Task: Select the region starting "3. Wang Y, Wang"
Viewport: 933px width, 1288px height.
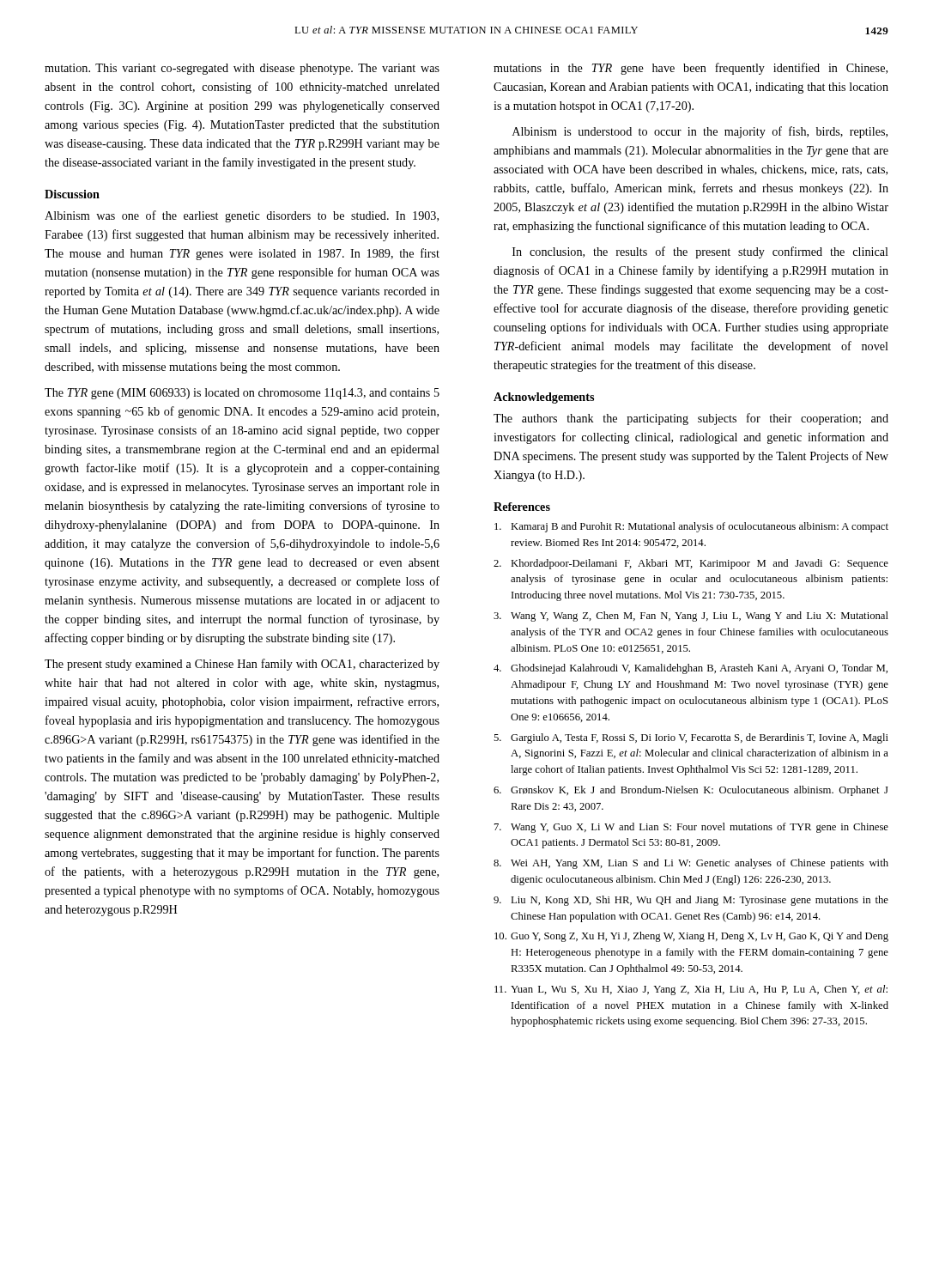Action: click(x=691, y=632)
